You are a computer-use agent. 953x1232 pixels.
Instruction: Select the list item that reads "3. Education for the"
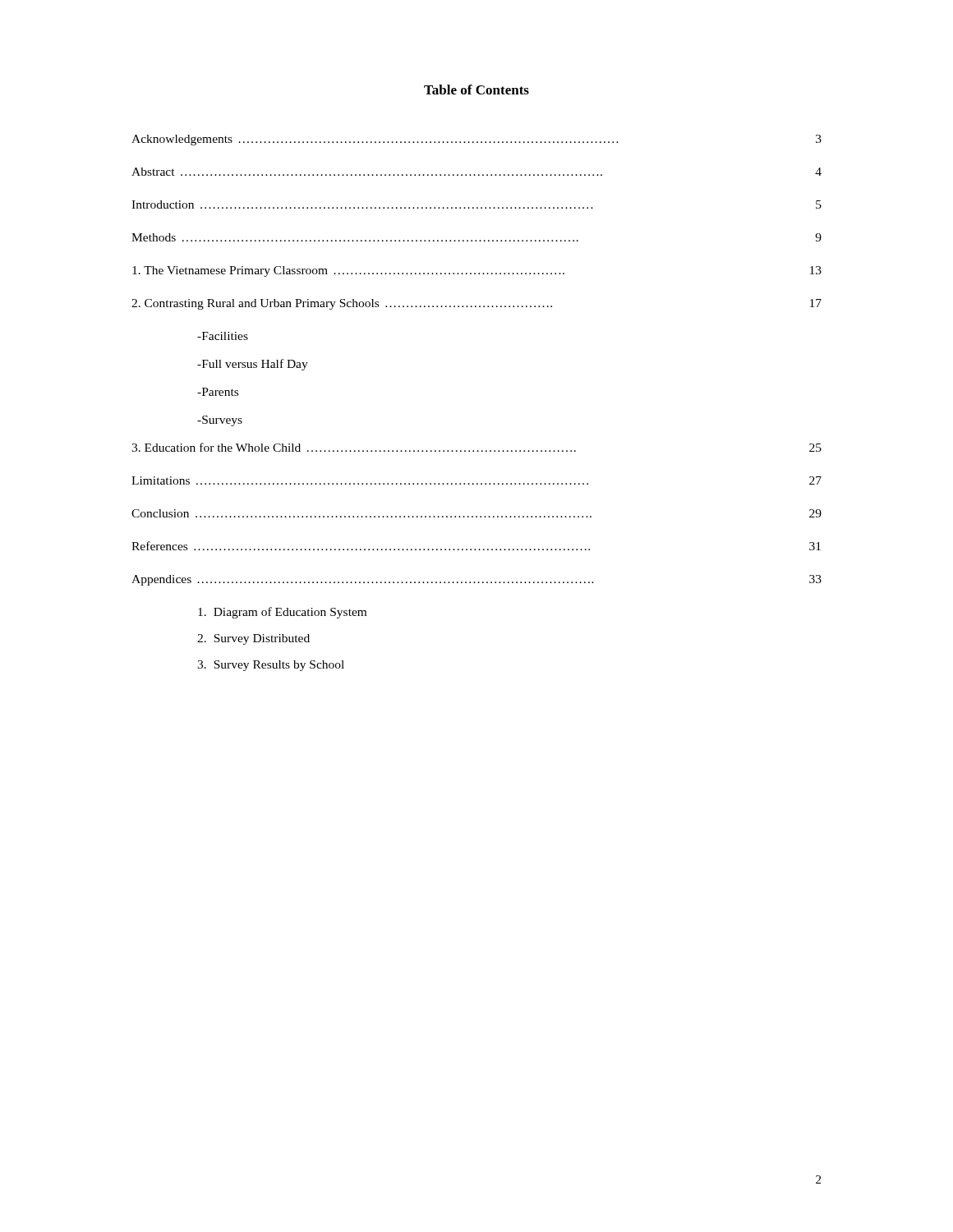point(476,448)
